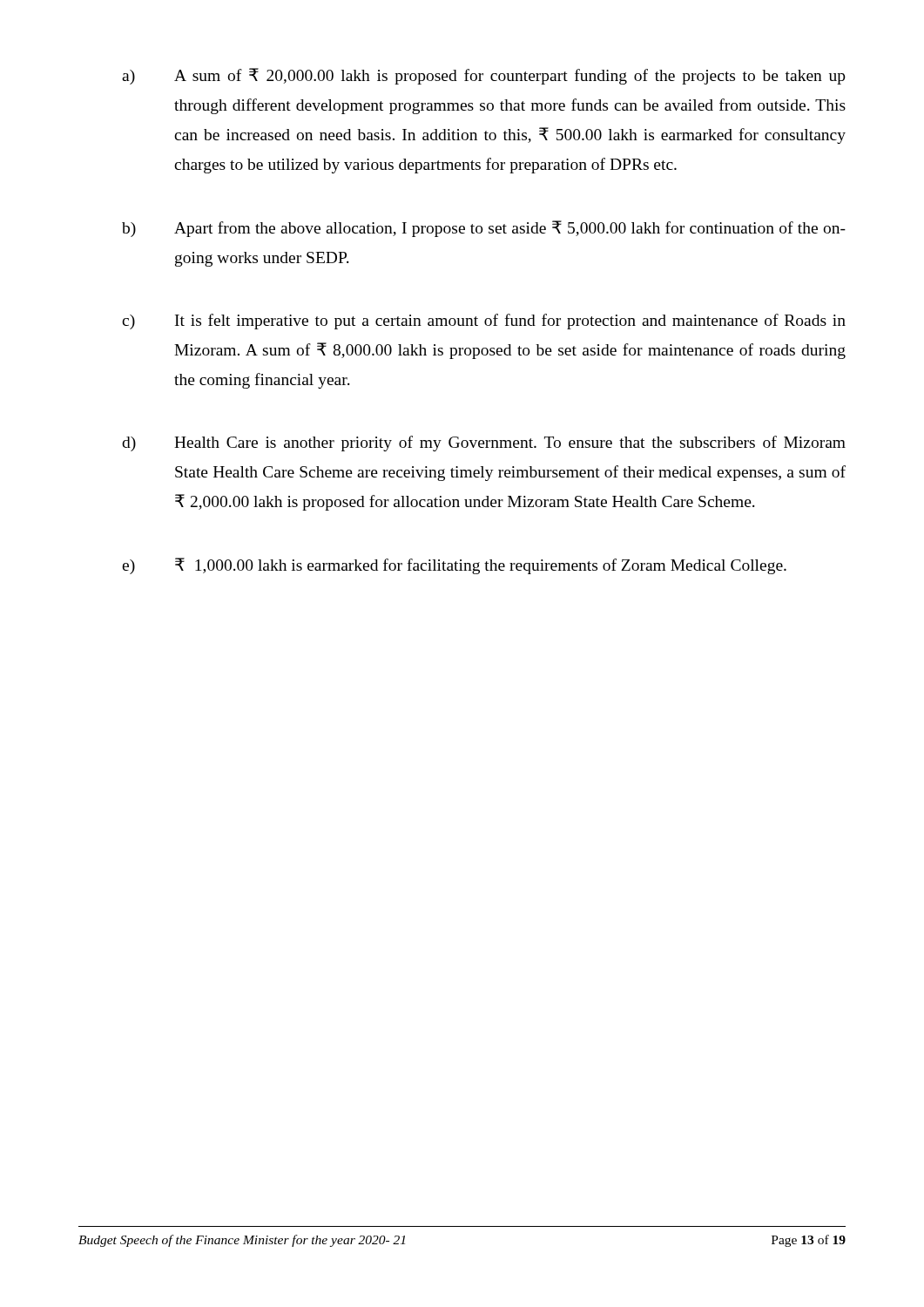Navigate to the passage starting "a) A sum of ₹ 20,000.00"
Screen dimensions: 1307x924
point(484,121)
